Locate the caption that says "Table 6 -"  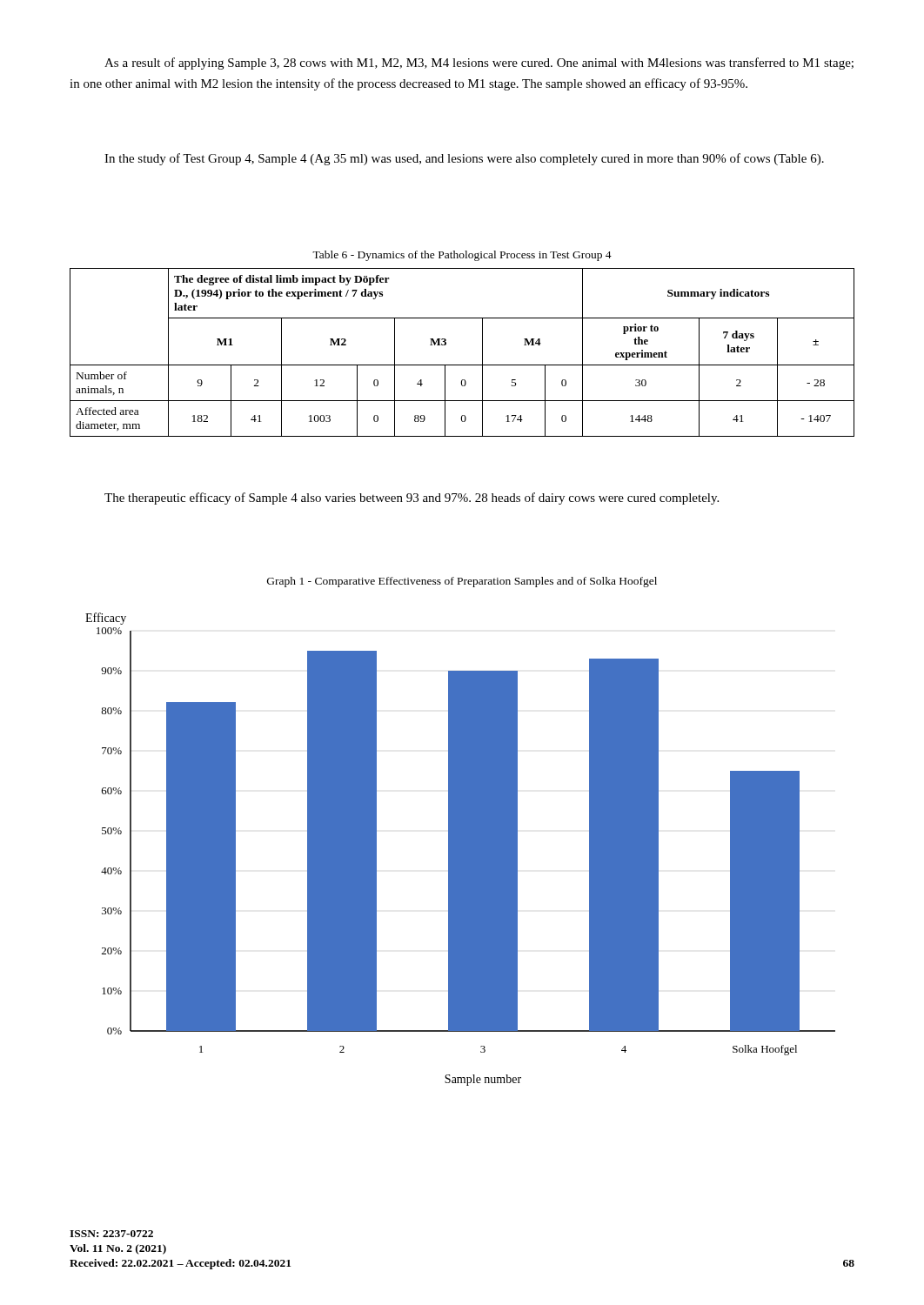[x=462, y=254]
